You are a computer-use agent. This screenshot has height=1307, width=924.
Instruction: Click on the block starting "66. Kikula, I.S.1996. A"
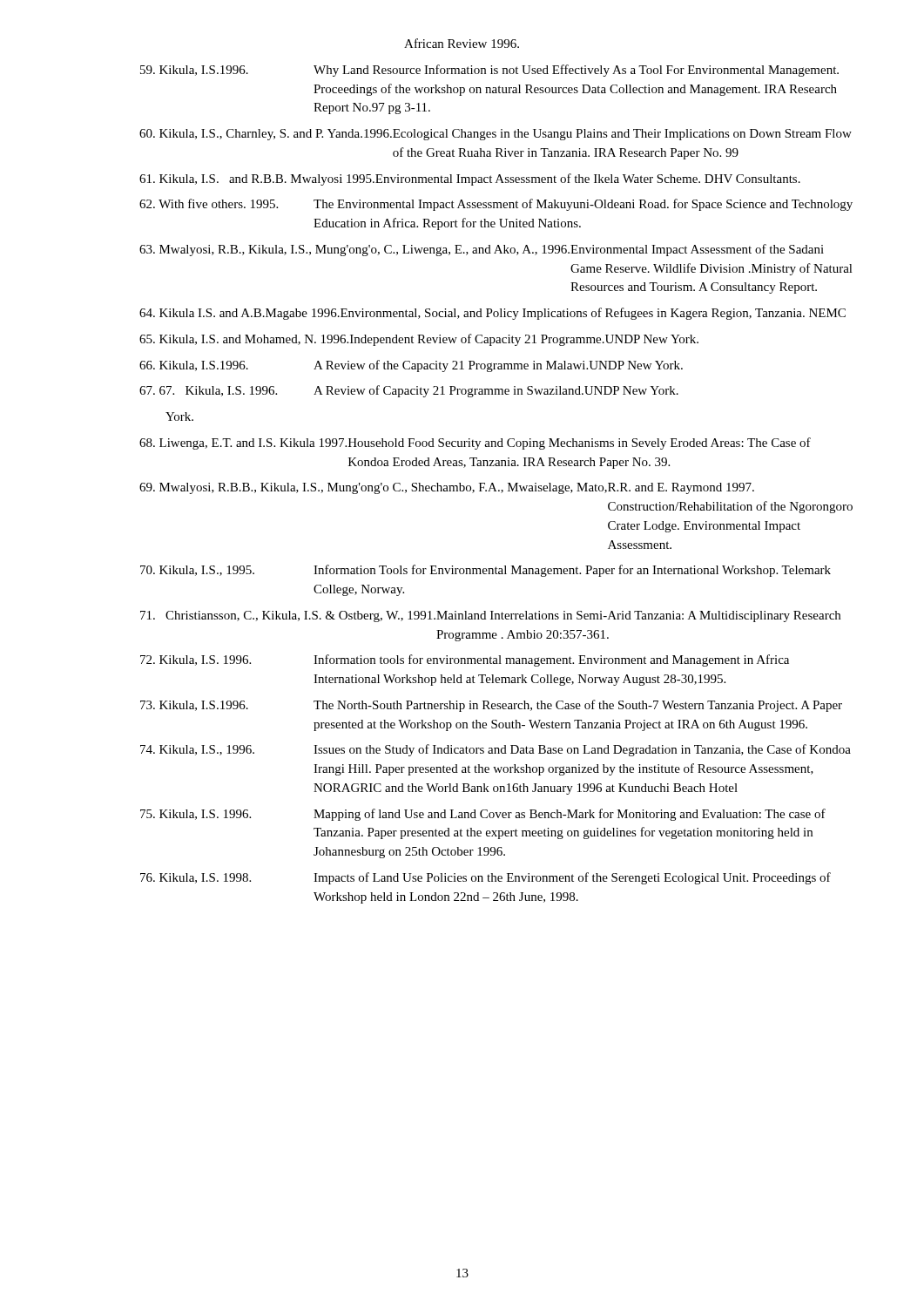(462, 365)
